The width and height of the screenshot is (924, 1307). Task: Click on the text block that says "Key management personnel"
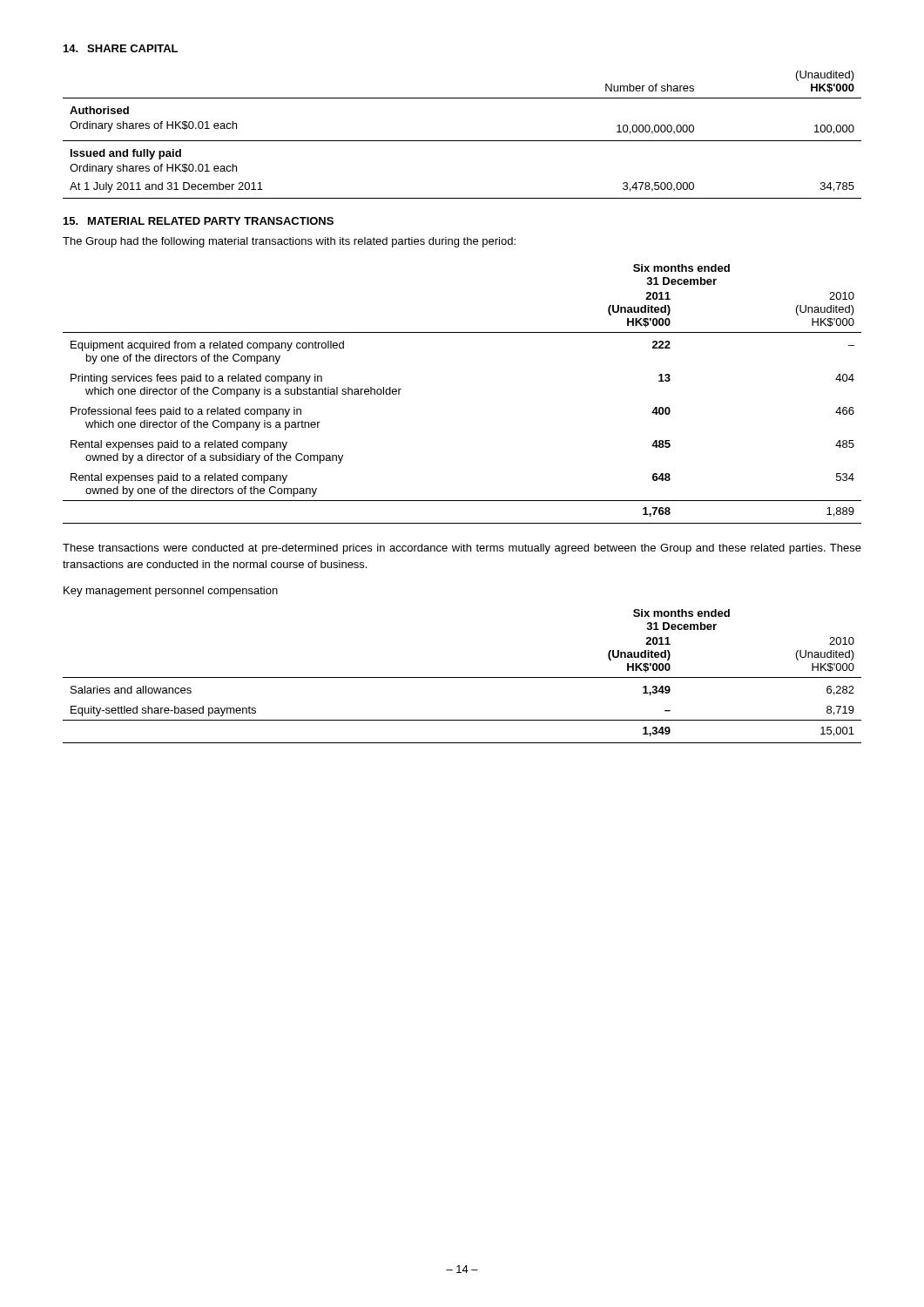pos(170,590)
